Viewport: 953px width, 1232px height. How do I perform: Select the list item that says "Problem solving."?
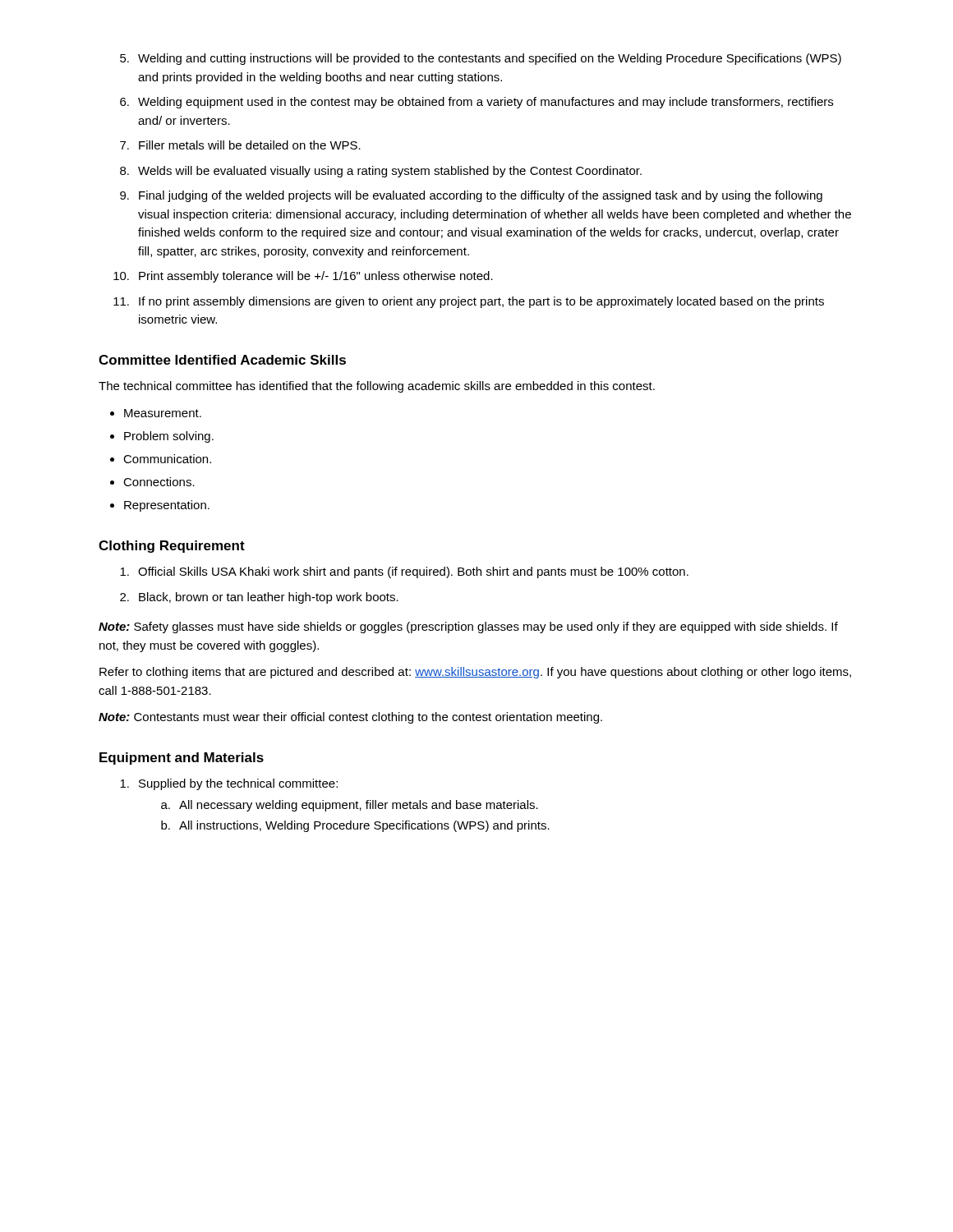(x=169, y=436)
